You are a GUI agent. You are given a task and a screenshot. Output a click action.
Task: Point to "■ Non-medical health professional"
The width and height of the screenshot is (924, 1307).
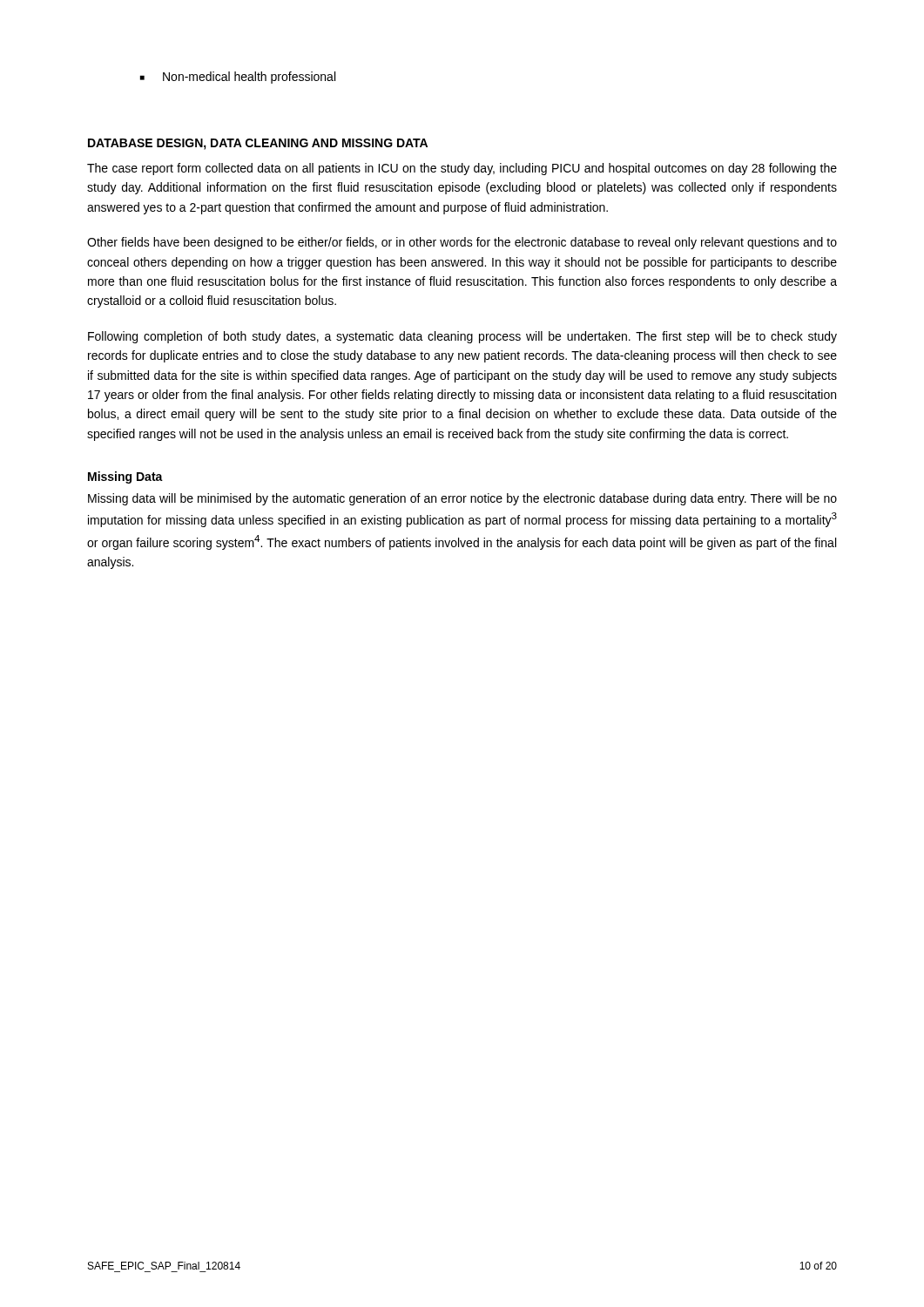click(x=238, y=77)
